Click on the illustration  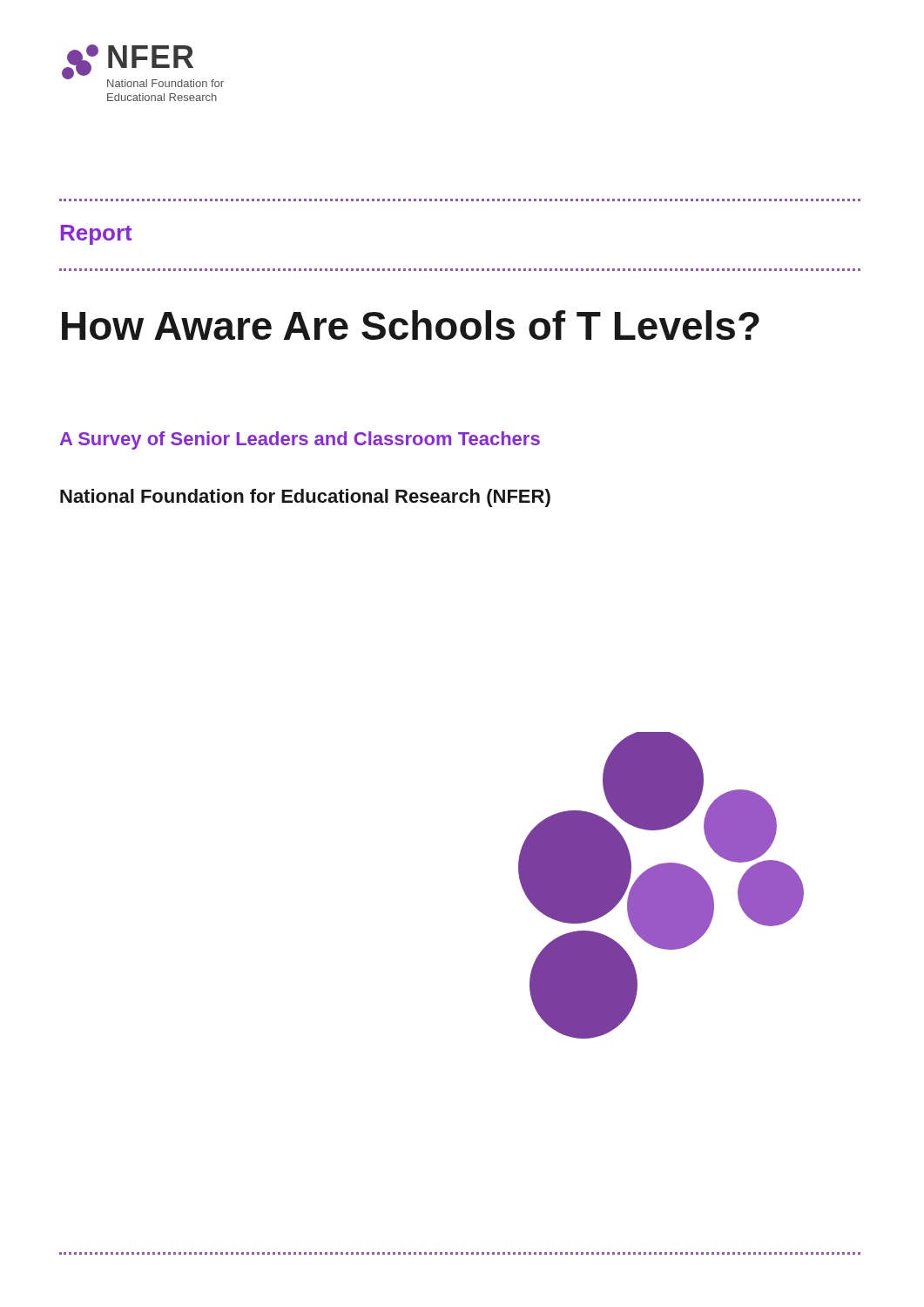[x=644, y=891]
